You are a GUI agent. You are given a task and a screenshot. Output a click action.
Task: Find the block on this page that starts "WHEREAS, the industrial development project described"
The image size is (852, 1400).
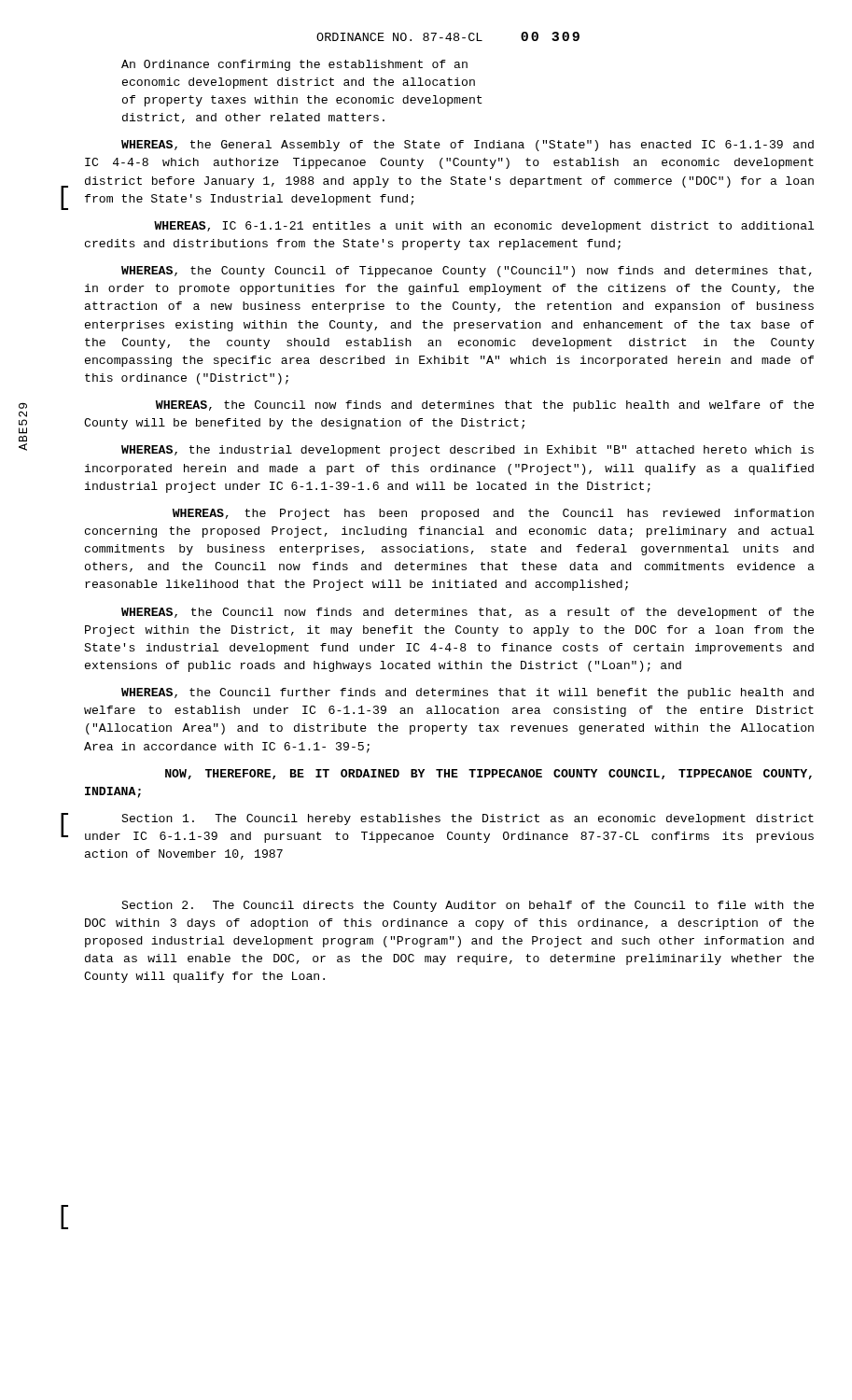click(x=449, y=469)
